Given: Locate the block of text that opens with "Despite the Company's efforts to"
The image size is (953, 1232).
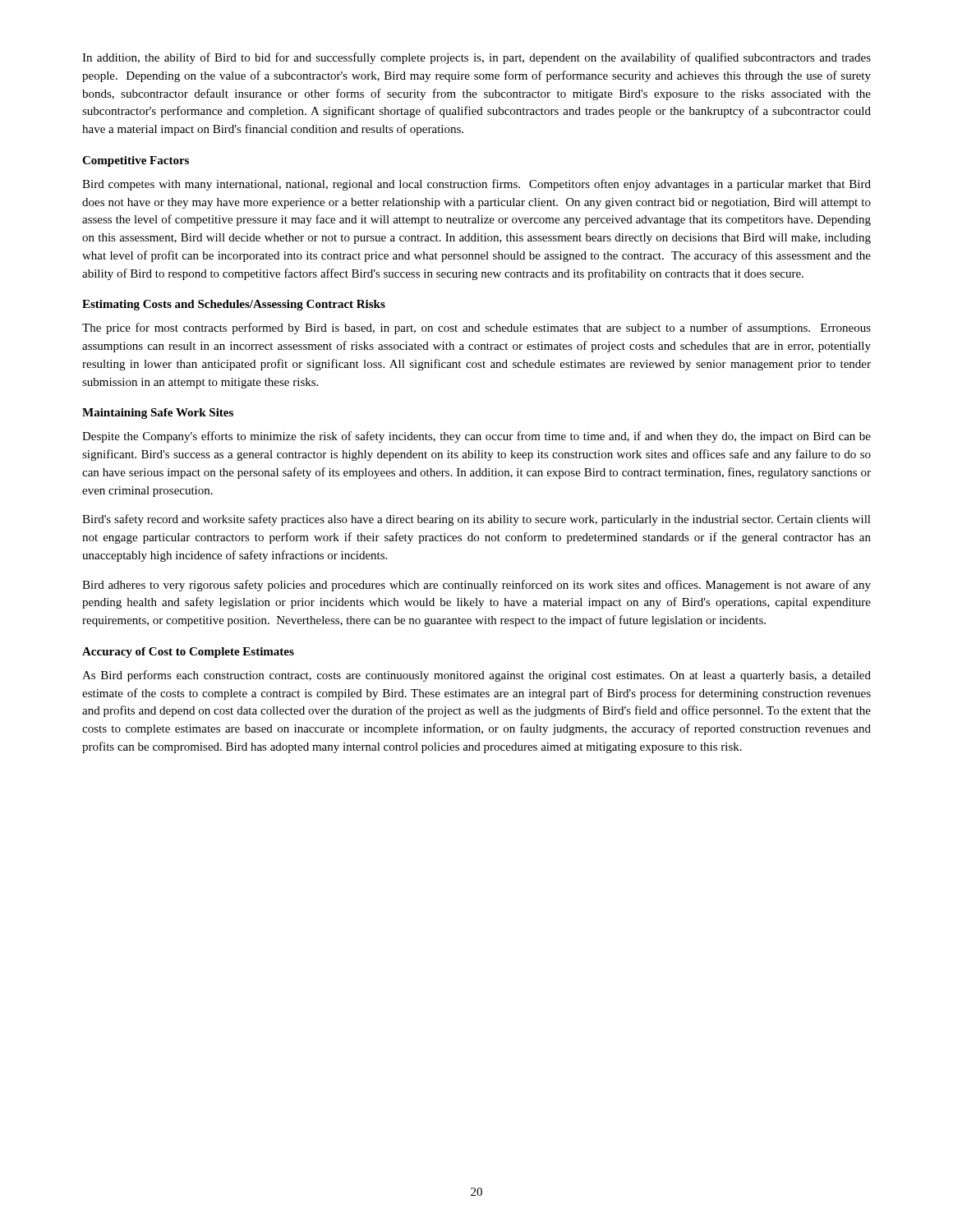Looking at the screenshot, I should 476,463.
